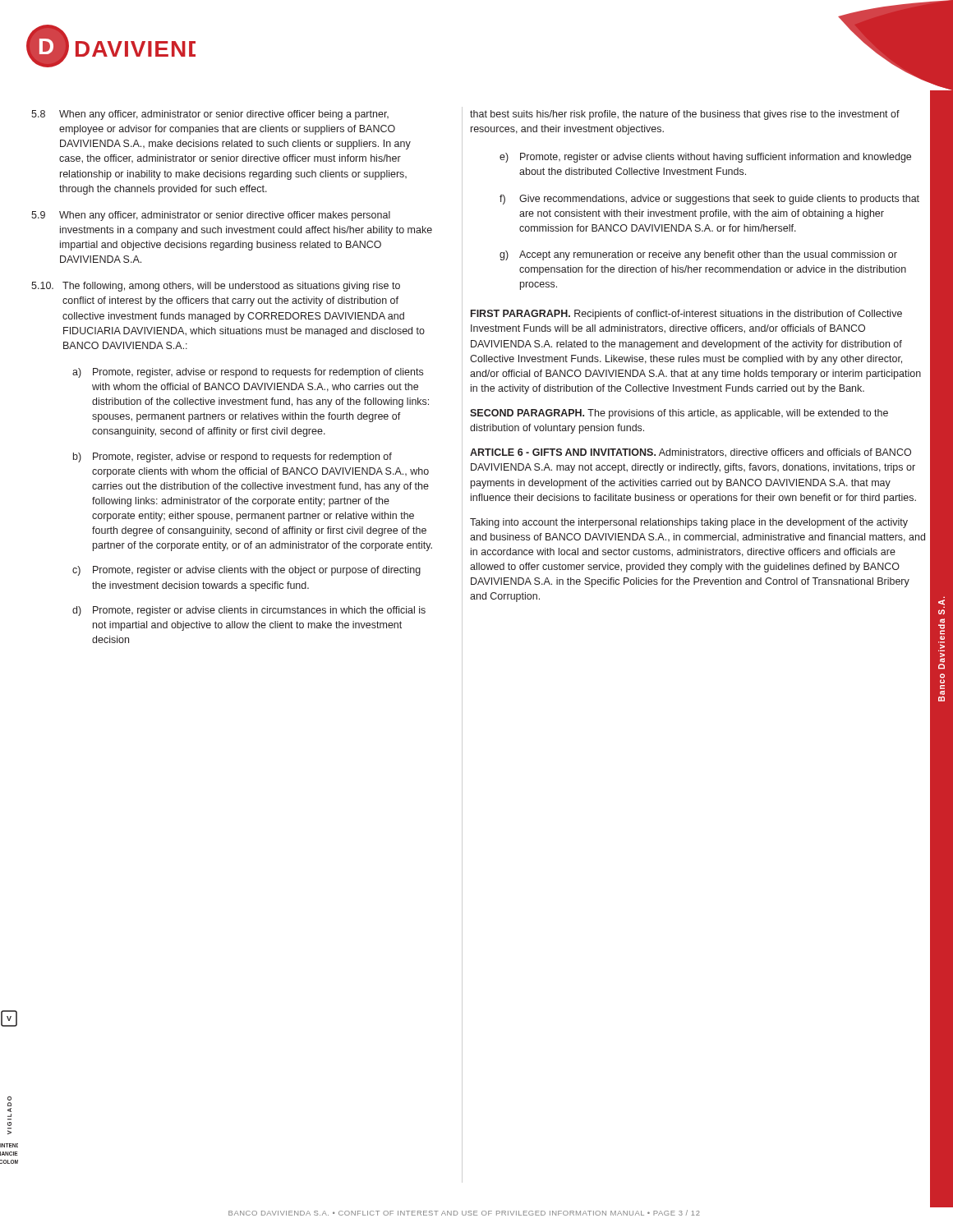Point to the block beginning "5.10. The following, among"

[x=233, y=316]
